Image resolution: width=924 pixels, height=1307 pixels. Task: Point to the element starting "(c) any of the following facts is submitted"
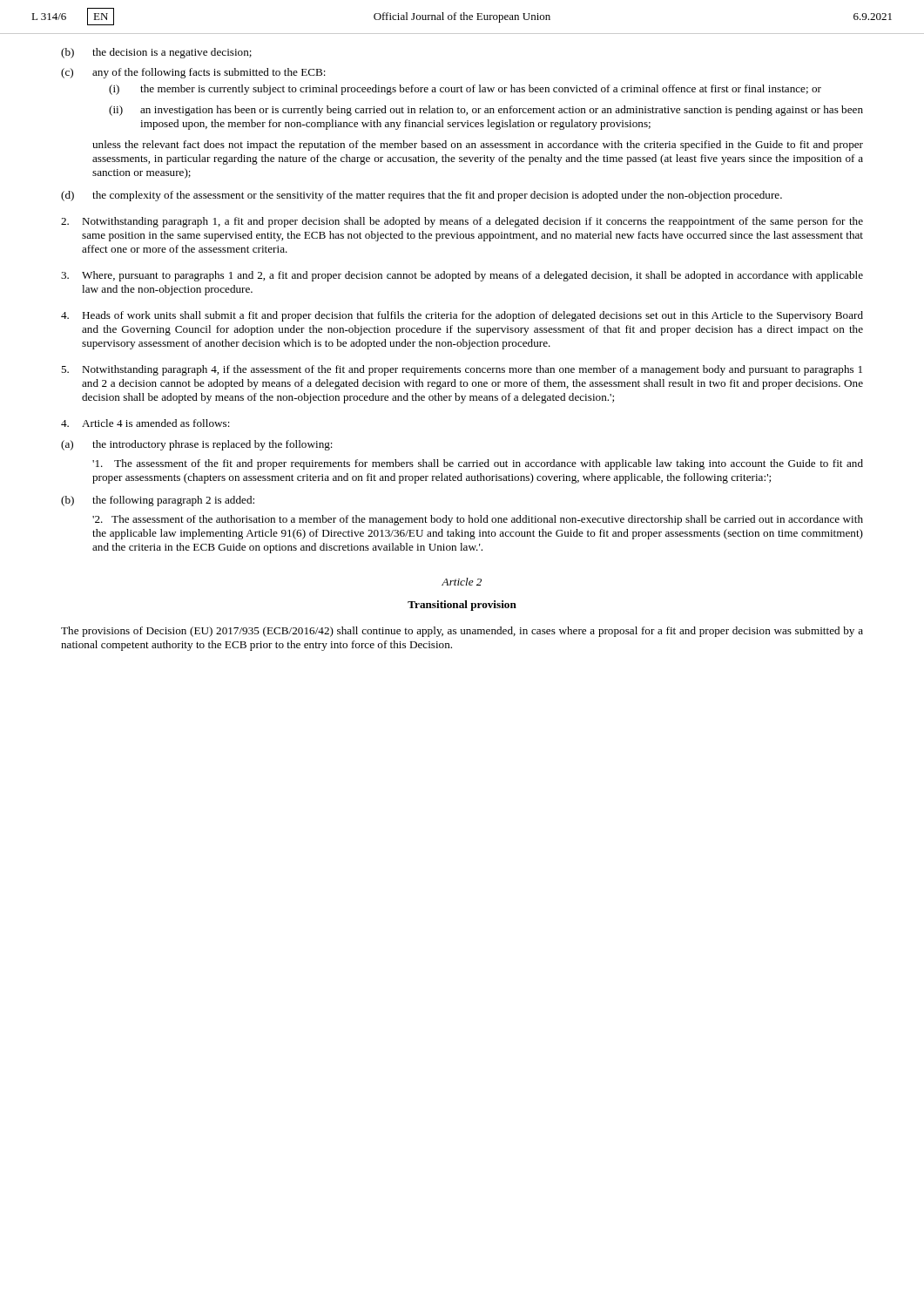click(x=194, y=72)
